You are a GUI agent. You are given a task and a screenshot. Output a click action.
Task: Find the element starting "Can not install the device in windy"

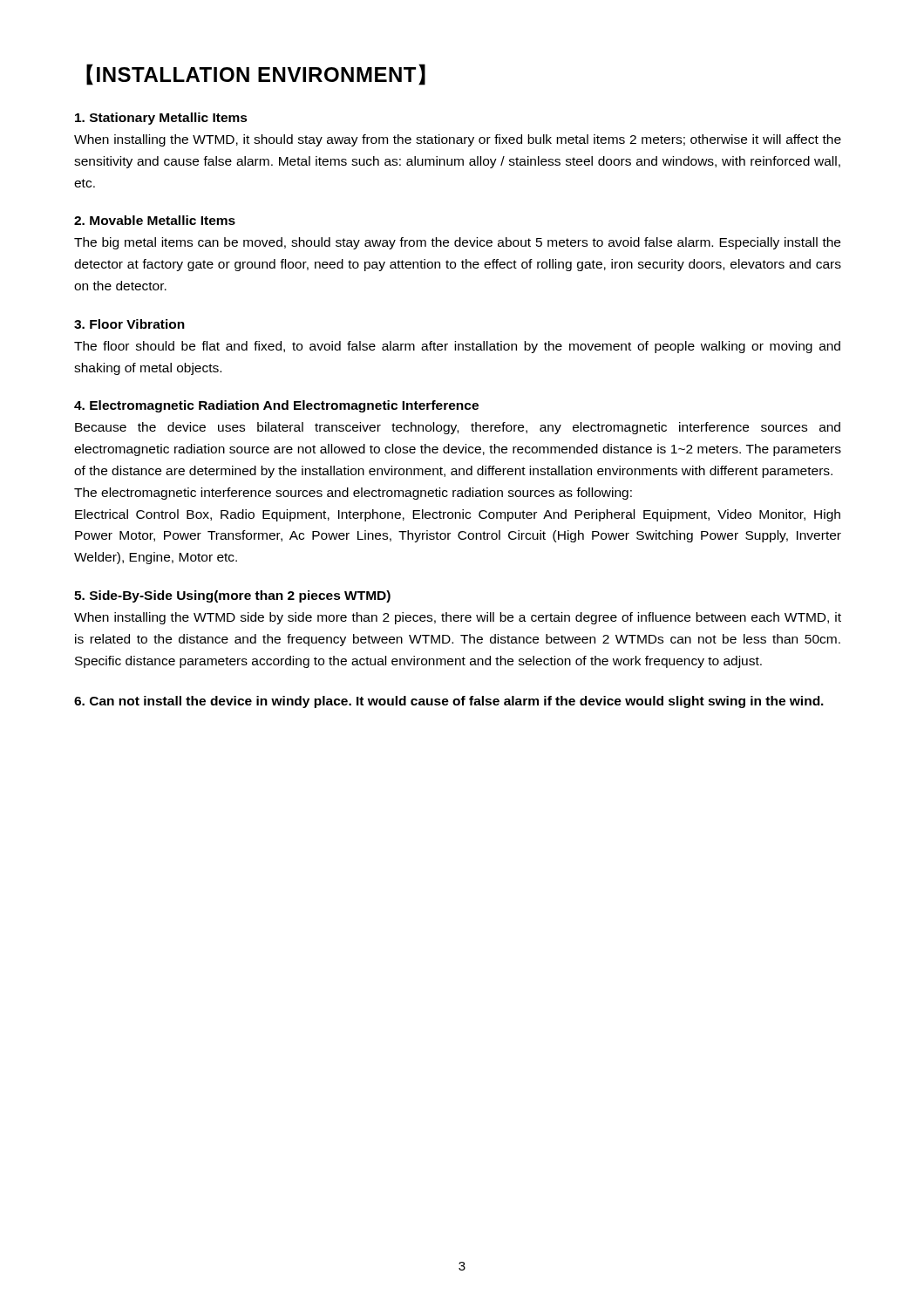click(x=449, y=701)
